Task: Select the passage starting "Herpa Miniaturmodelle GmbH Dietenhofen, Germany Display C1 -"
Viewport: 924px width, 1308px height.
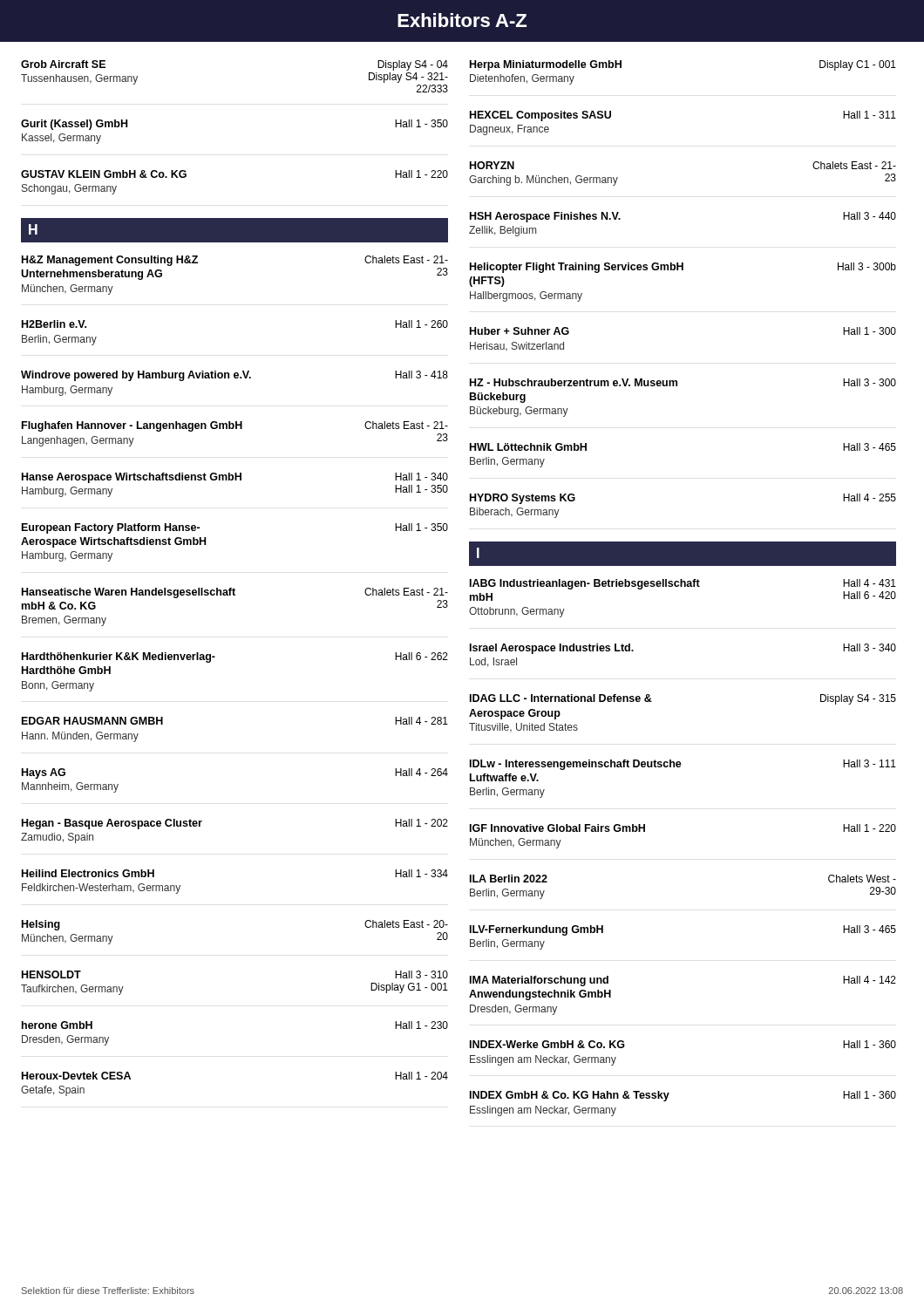Action: [547, 65]
